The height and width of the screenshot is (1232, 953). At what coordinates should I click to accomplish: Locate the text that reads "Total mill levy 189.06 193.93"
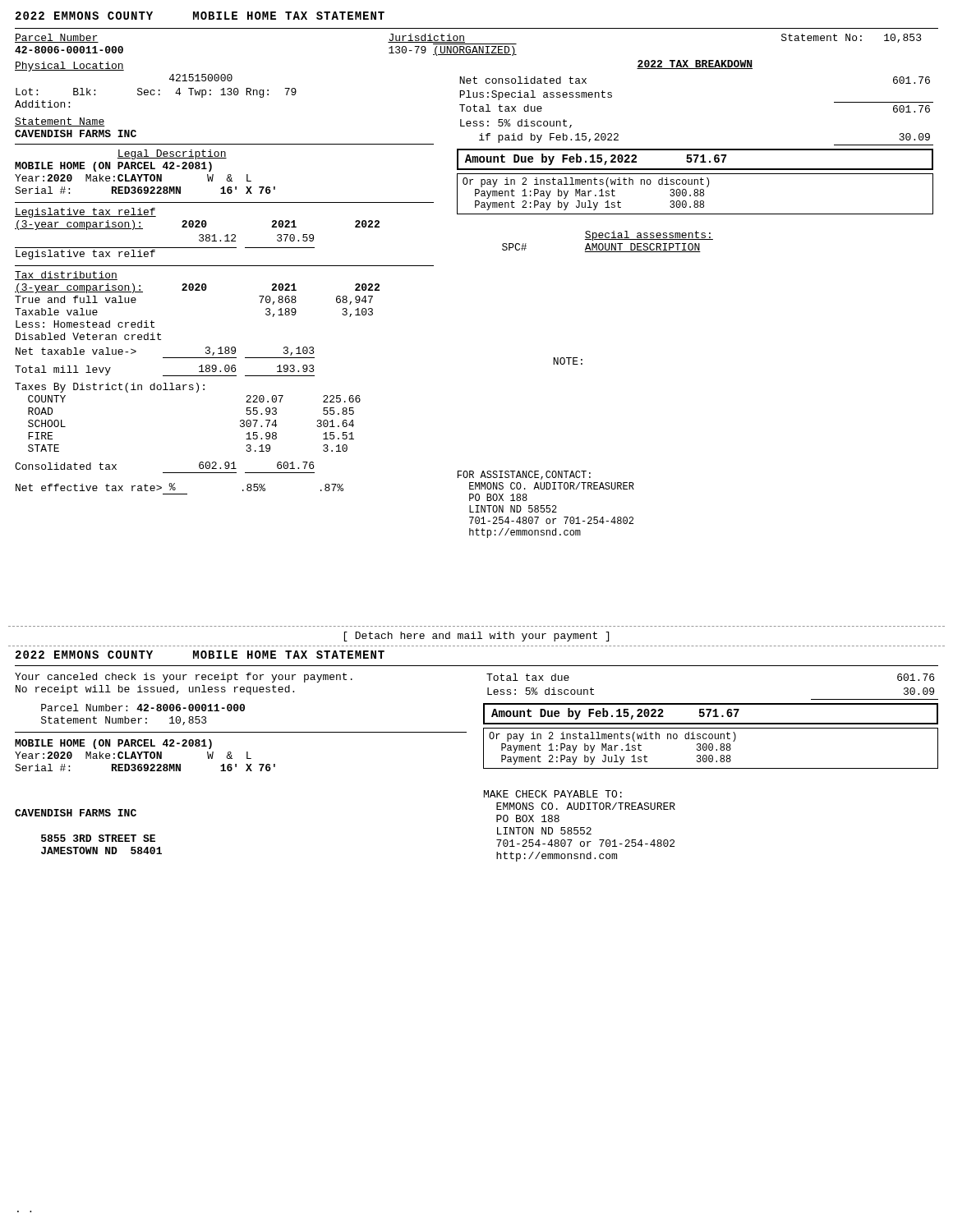165,370
